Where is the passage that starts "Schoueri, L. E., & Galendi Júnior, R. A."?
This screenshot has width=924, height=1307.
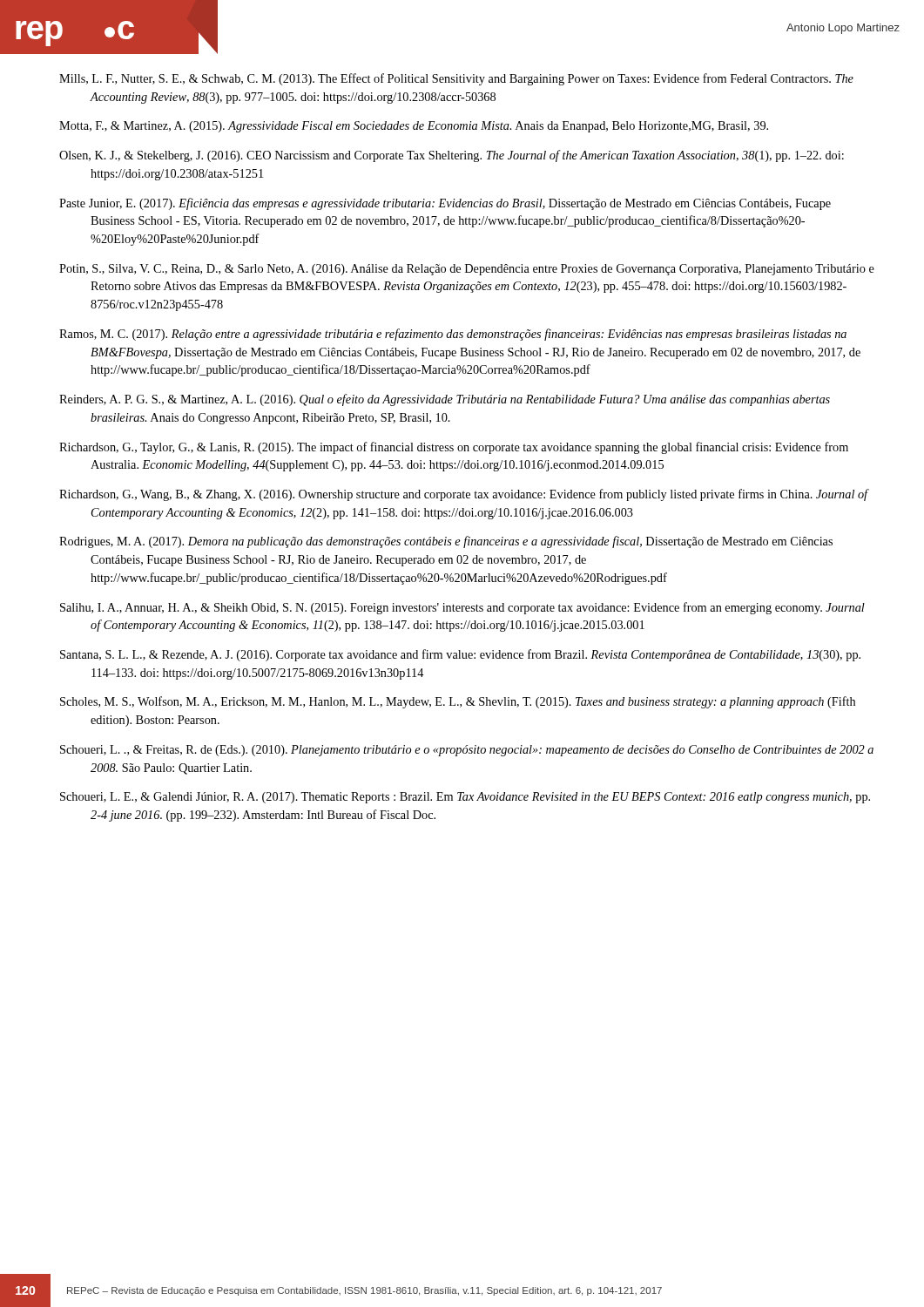coord(465,806)
